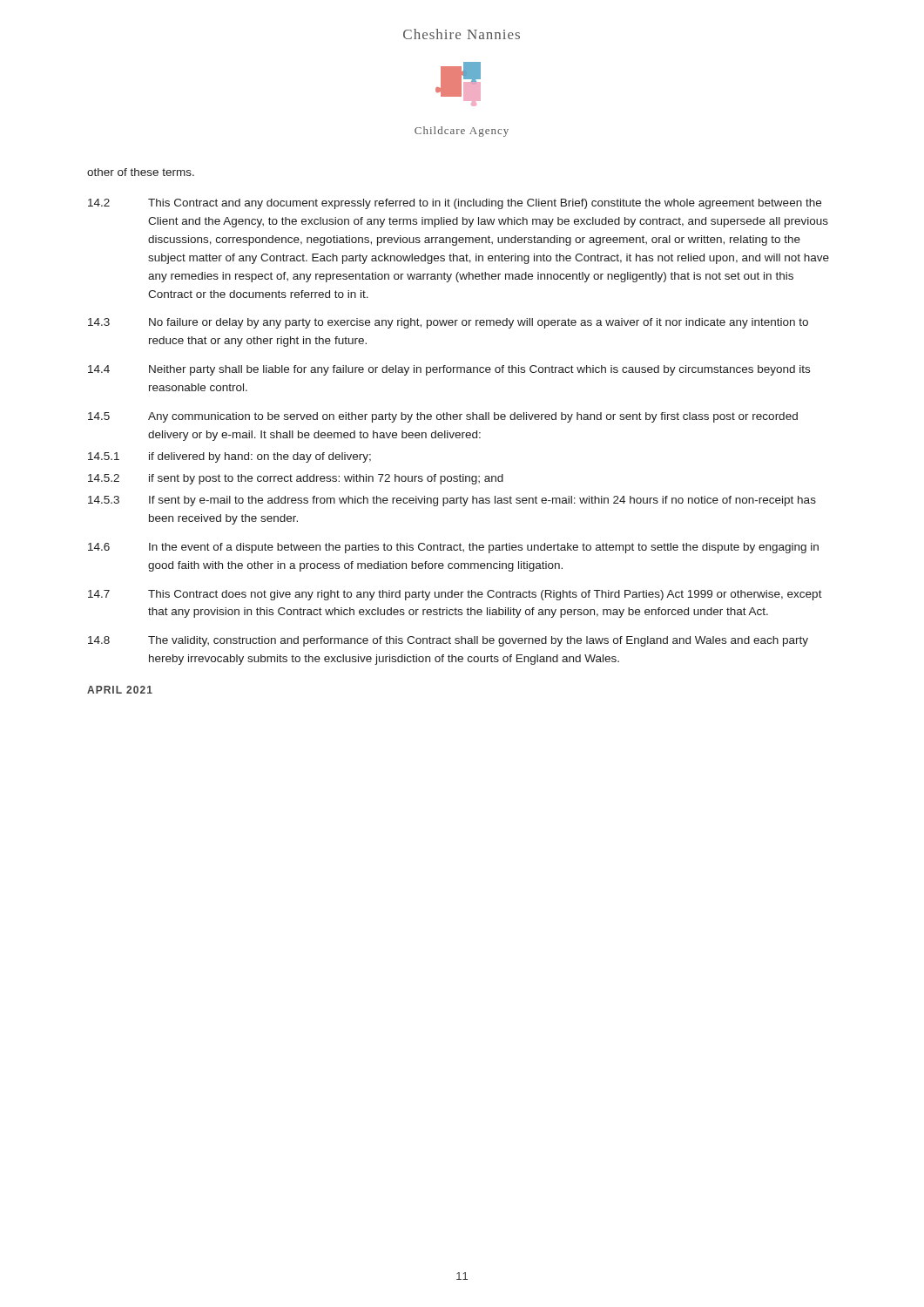Locate the region starting "other of these terms."
924x1307 pixels.
click(x=141, y=172)
